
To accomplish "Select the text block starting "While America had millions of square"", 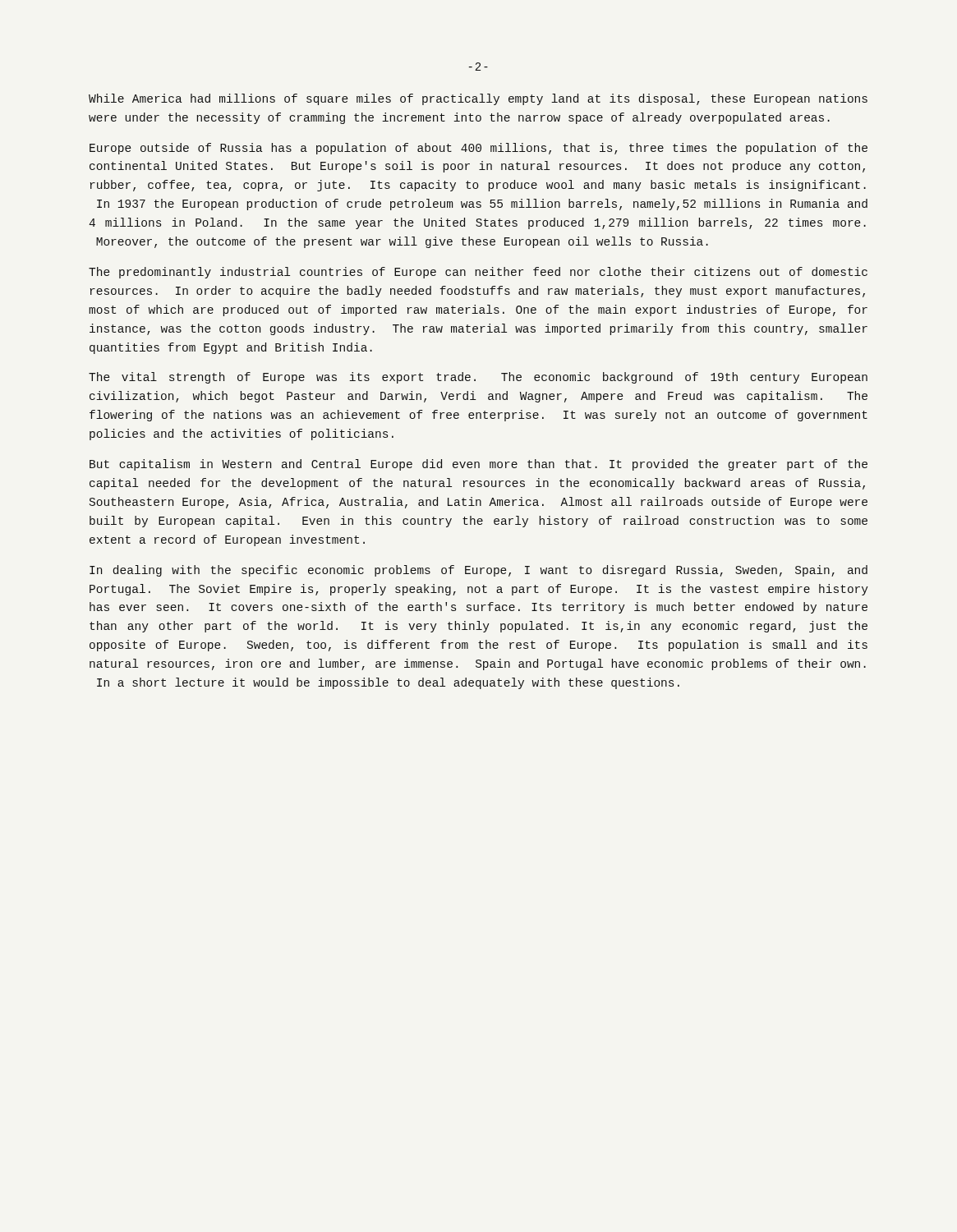I will [x=478, y=109].
